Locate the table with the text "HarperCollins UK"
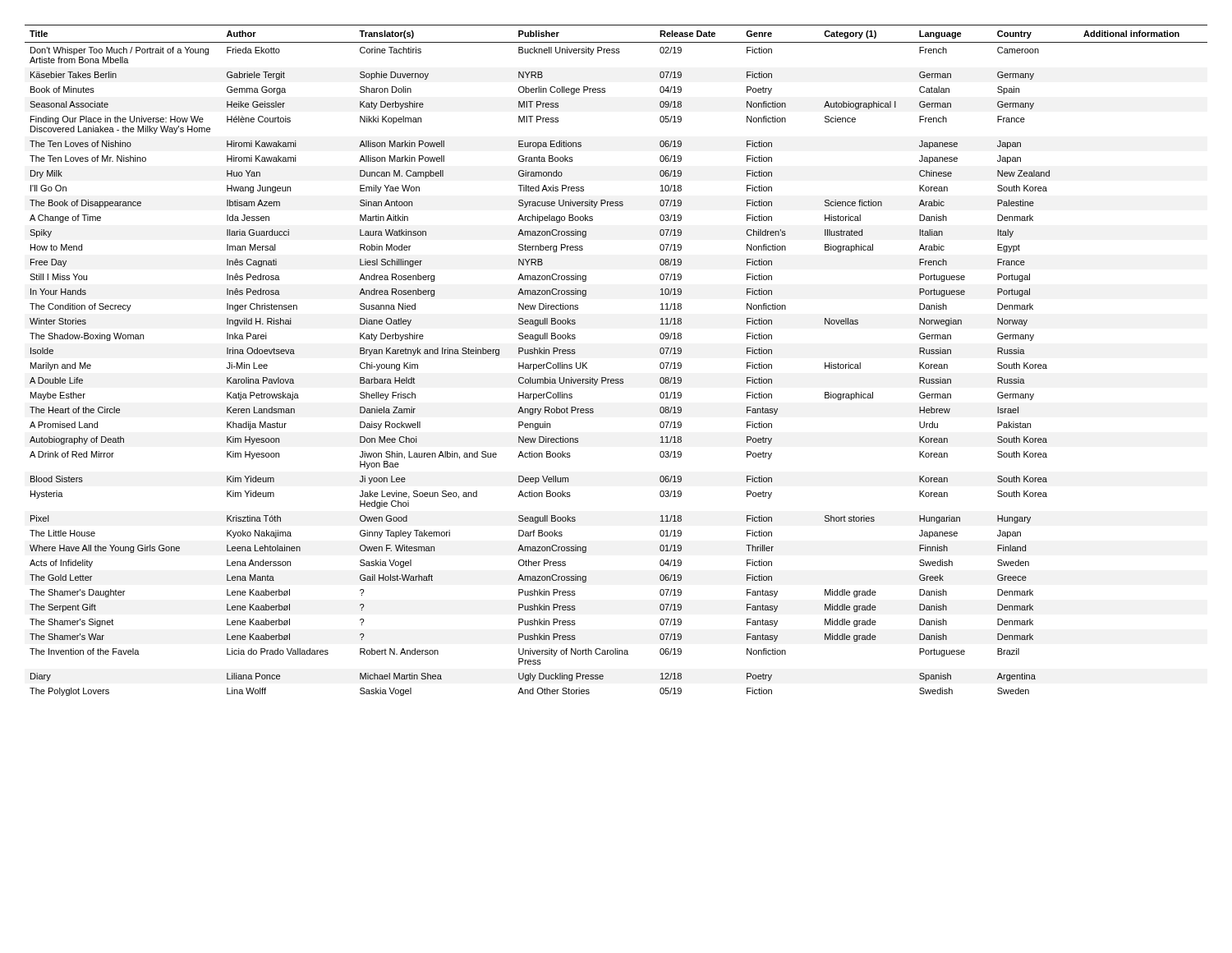The height and width of the screenshot is (953, 1232). 616,362
